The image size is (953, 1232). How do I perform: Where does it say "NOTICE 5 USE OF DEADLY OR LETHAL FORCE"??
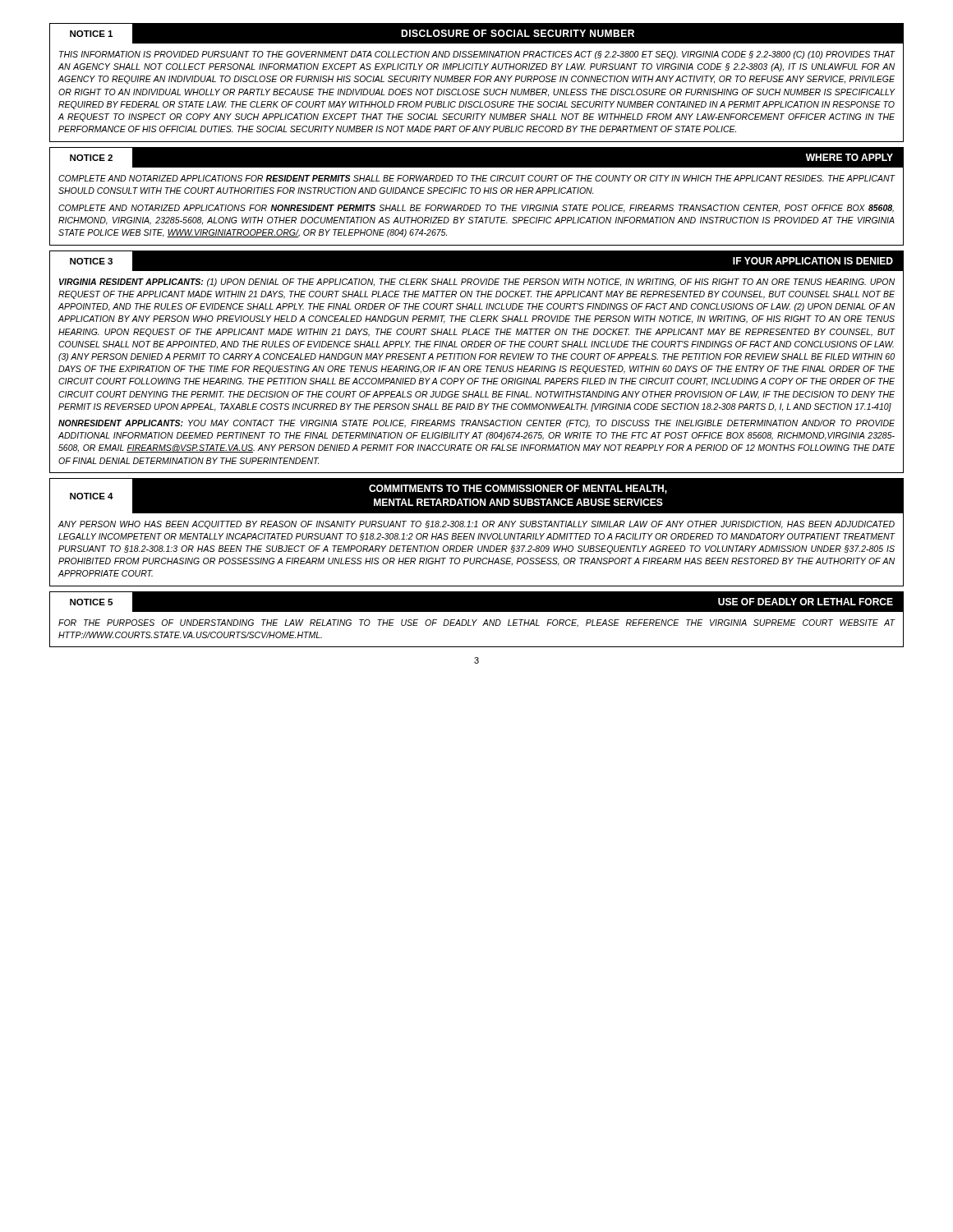[x=476, y=601]
